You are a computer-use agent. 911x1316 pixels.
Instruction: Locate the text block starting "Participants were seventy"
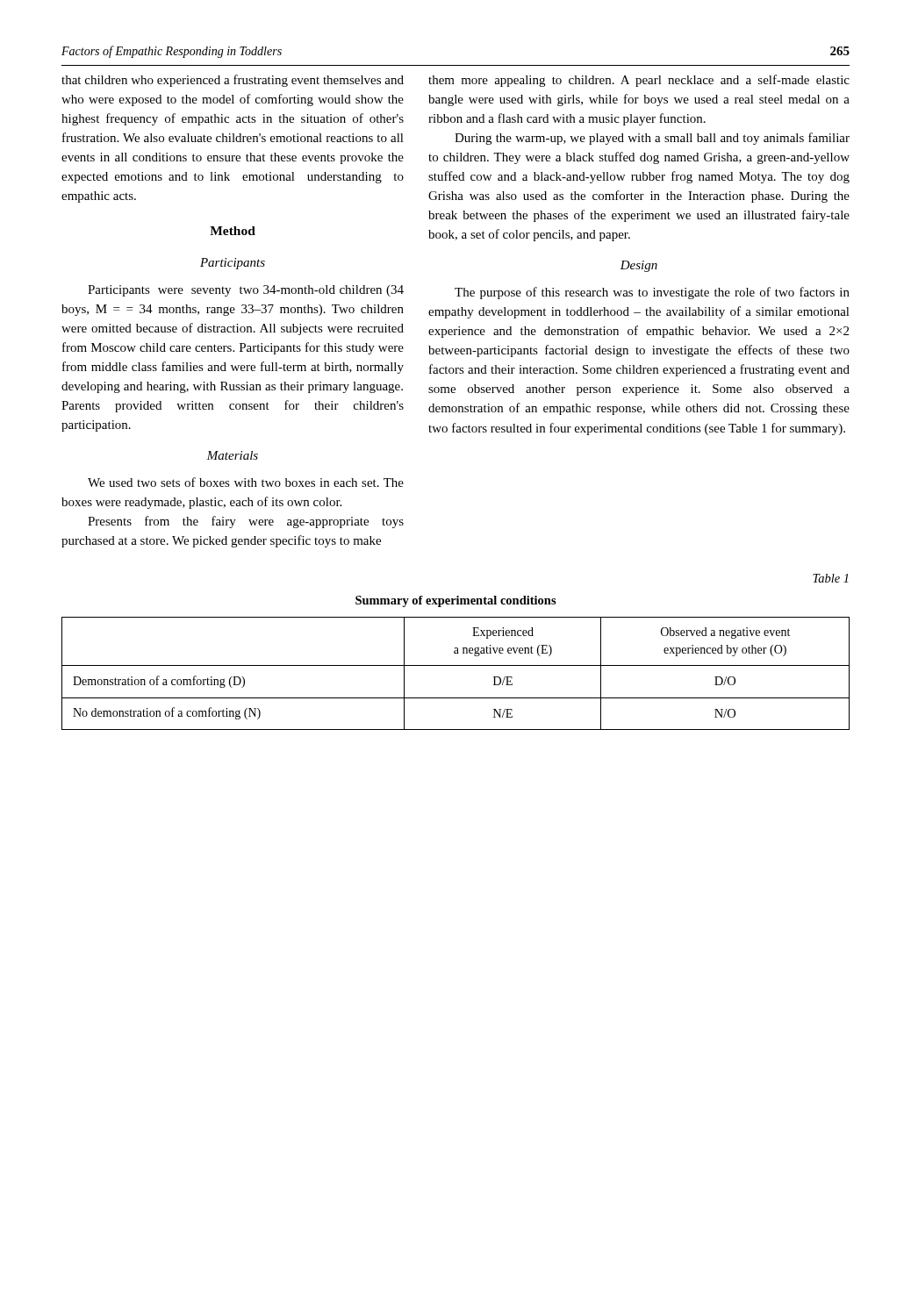233,357
